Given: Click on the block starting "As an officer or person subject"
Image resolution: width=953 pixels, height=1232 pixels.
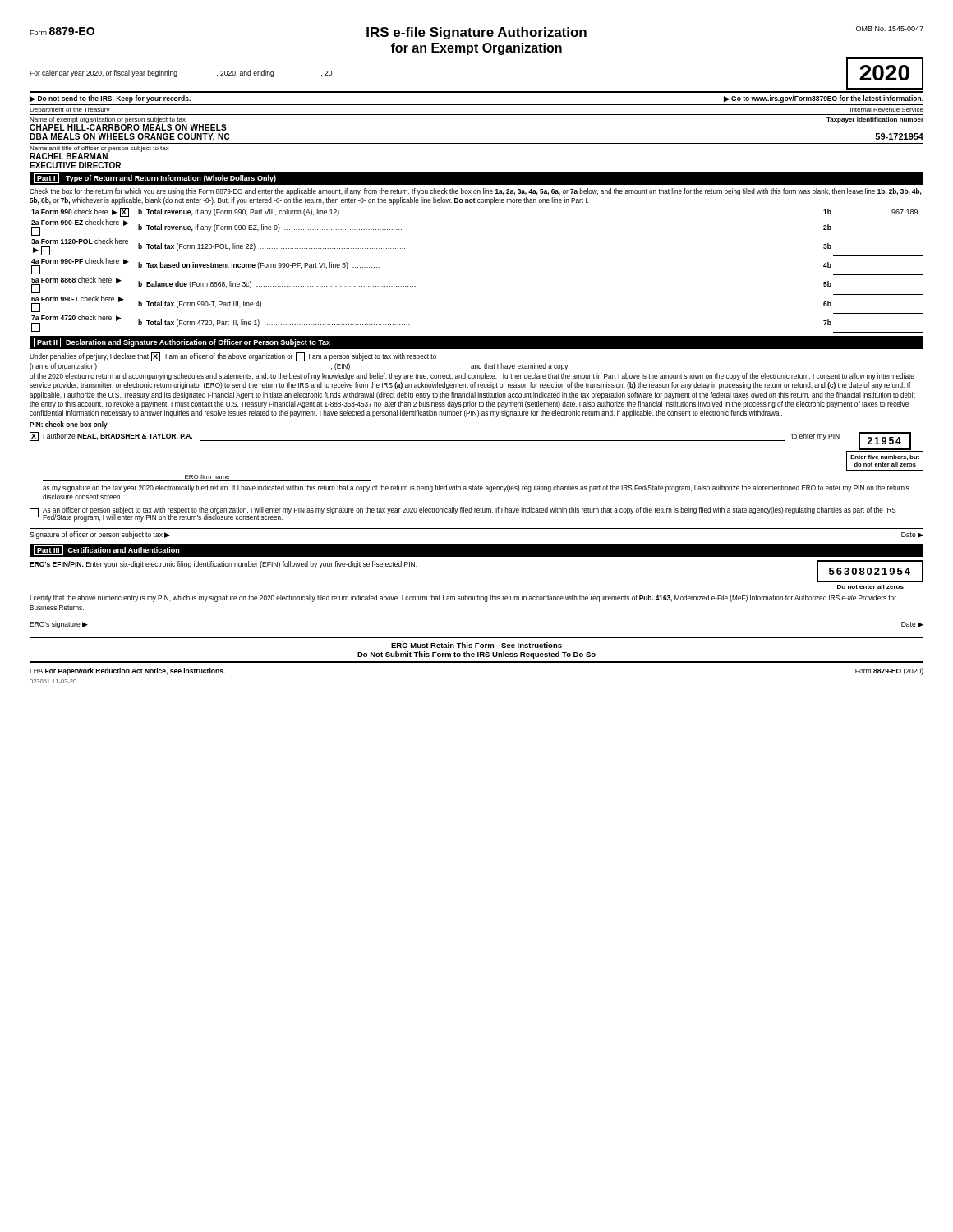Looking at the screenshot, I should 476,514.
